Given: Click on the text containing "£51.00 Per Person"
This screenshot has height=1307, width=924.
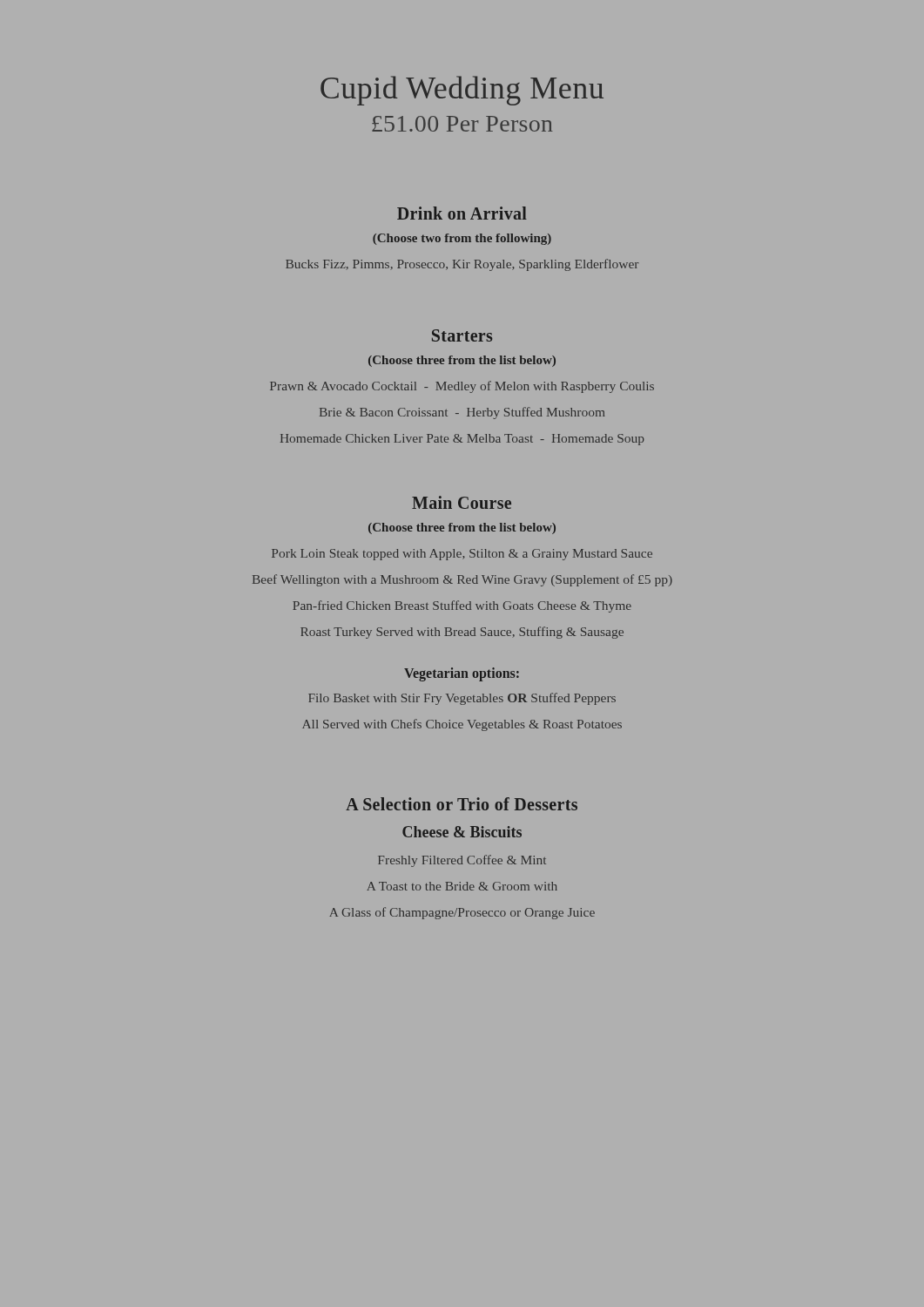Looking at the screenshot, I should (462, 124).
